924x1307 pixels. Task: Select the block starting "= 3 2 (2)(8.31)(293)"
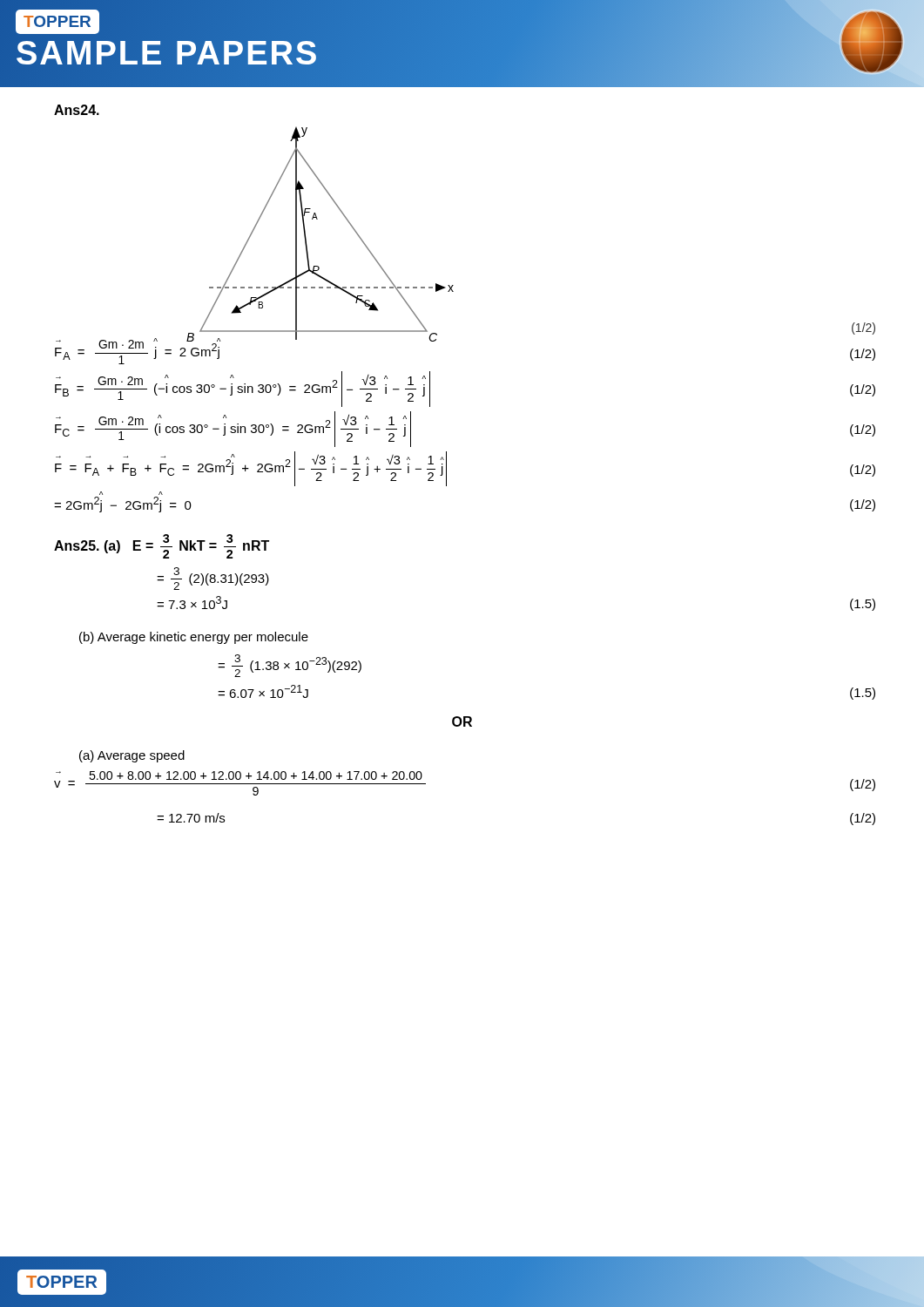click(213, 579)
